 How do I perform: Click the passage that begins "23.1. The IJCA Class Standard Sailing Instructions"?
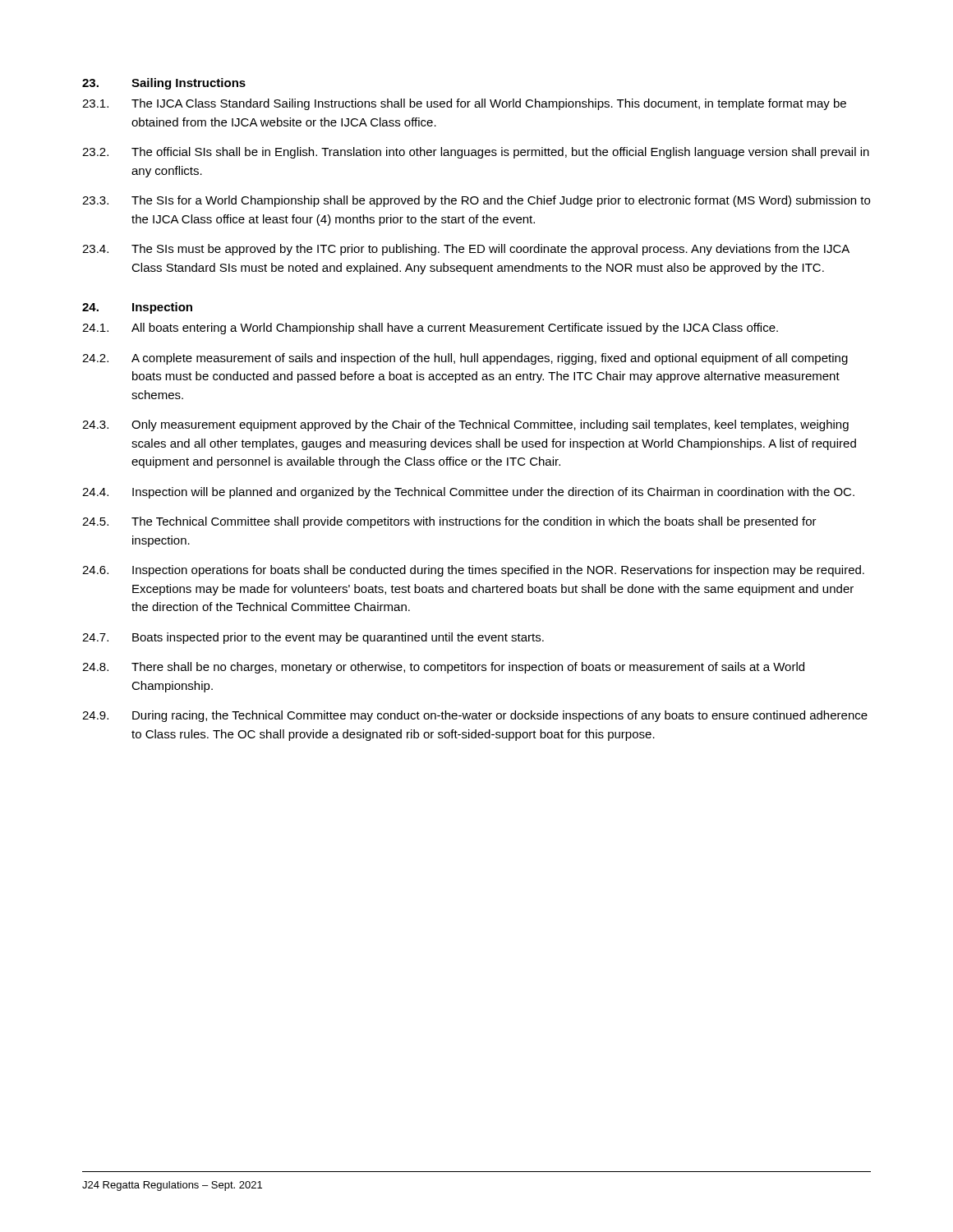click(x=476, y=113)
